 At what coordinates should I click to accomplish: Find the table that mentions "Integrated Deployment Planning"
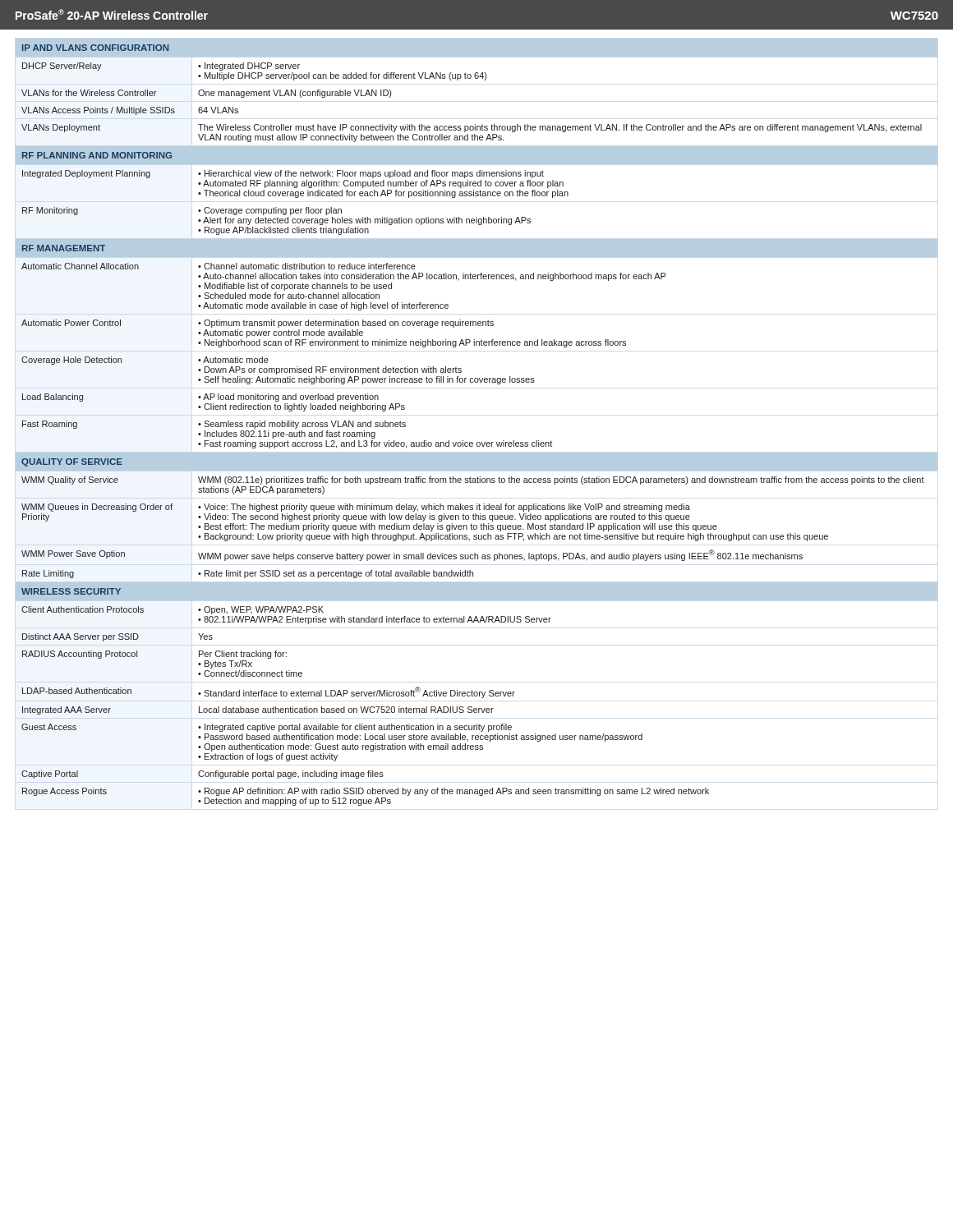click(476, 183)
